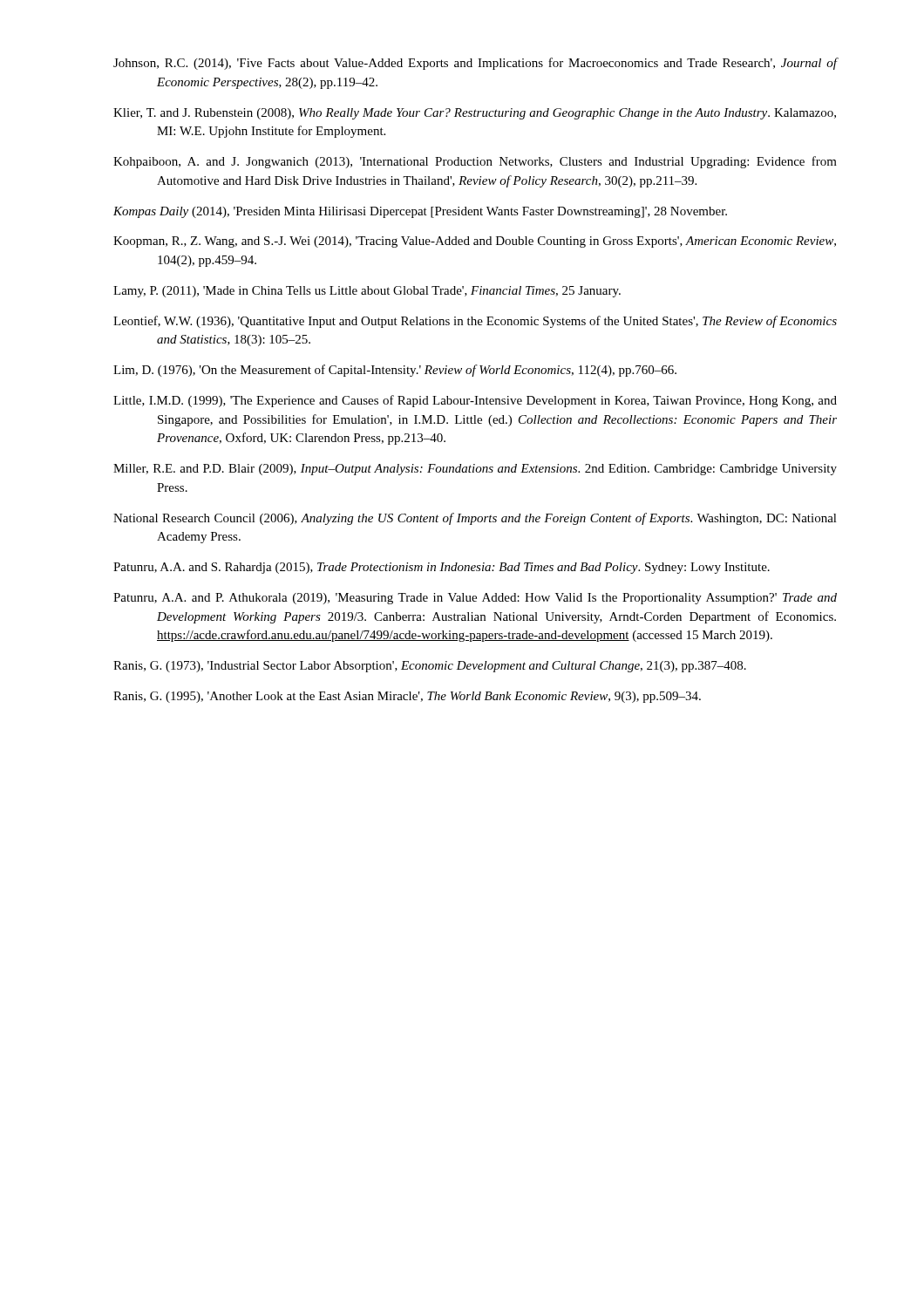Viewport: 924px width, 1308px height.
Task: Point to the block beginning "Ranis, G. (1973), 'Industrial Sector"
Action: (475, 666)
